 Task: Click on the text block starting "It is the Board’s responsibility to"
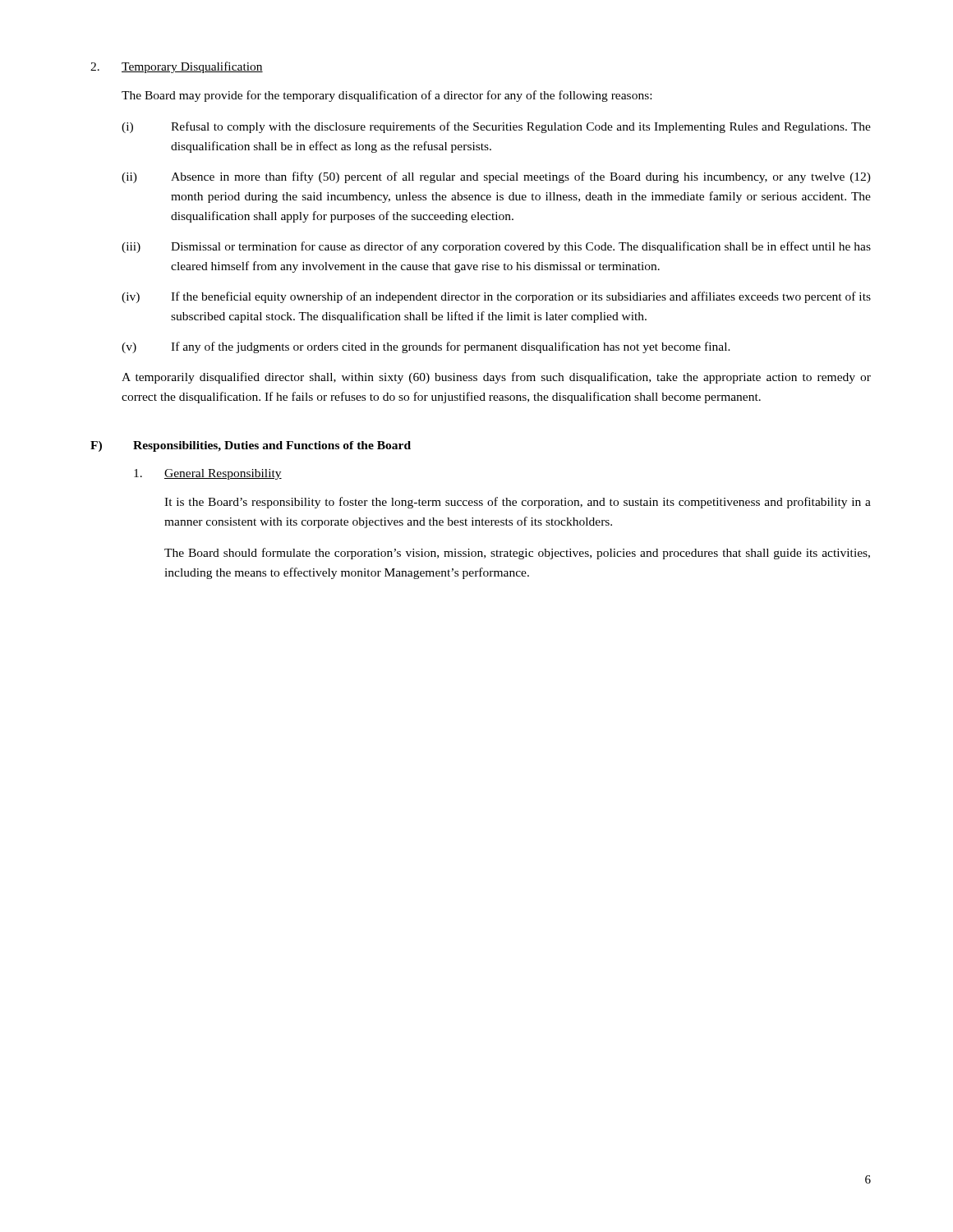click(518, 511)
